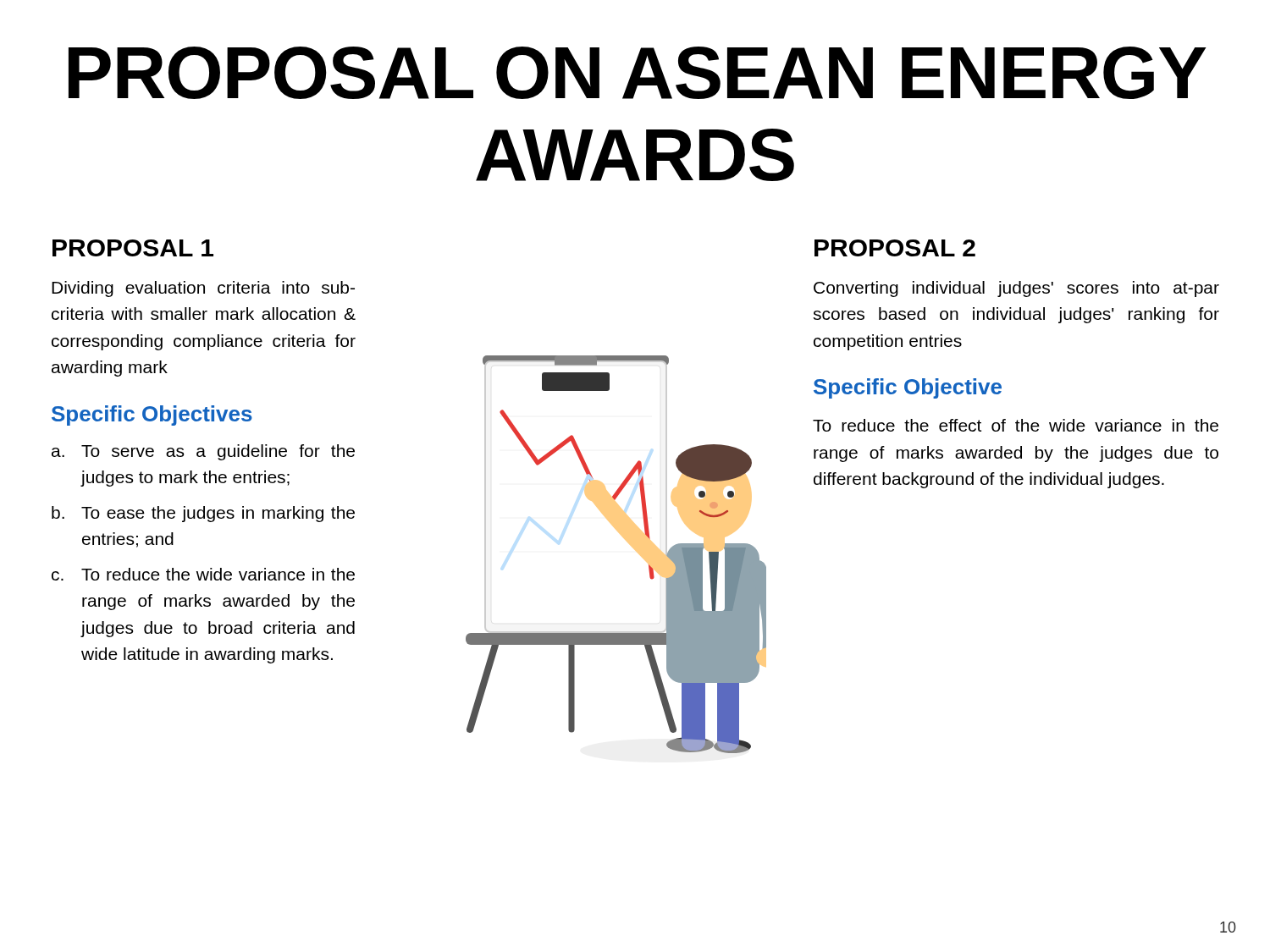The image size is (1270, 952).
Task: Locate the text block starting "Converting individual judges' scores into at-par scores based"
Action: (1016, 314)
